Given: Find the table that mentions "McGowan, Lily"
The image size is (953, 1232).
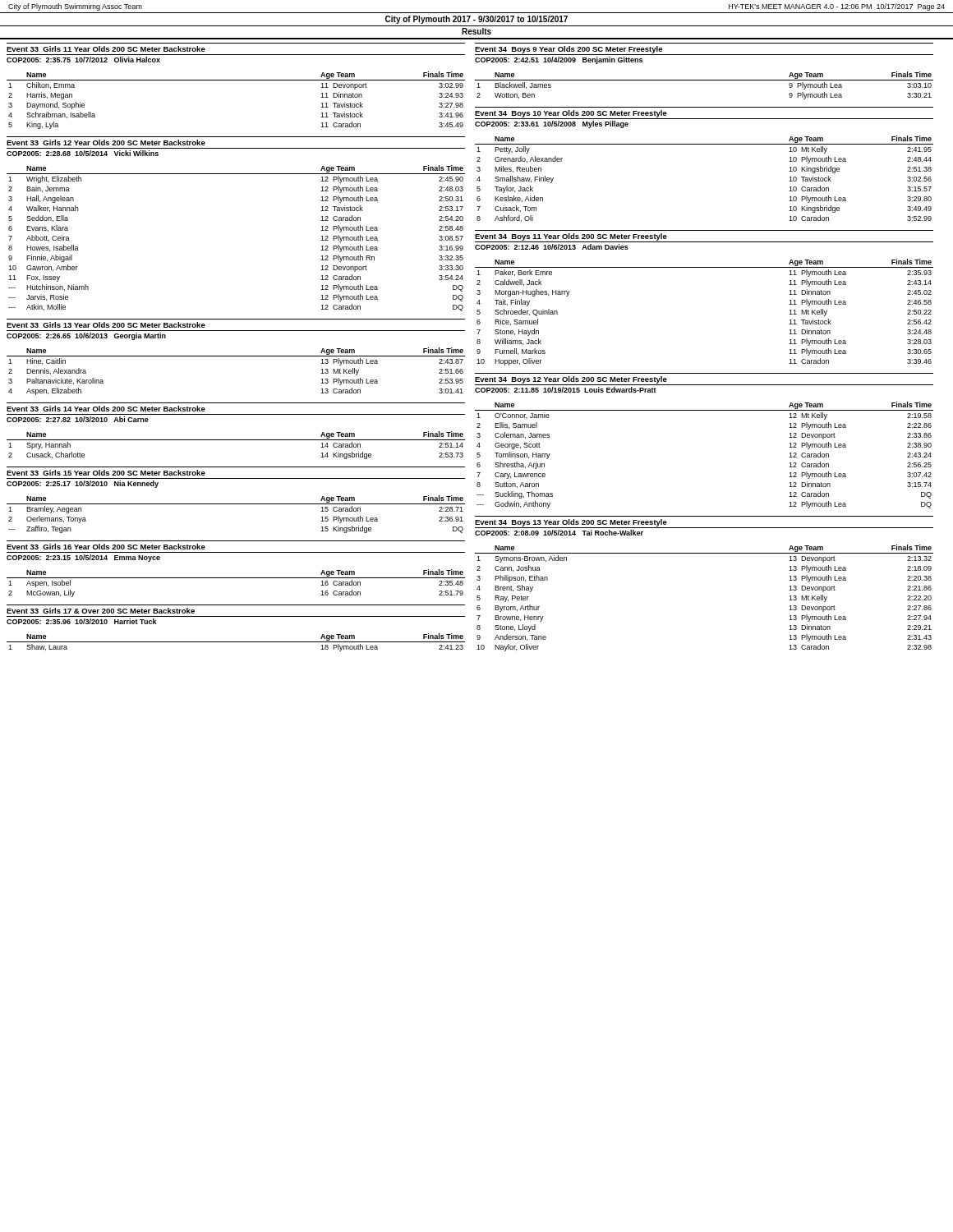Looking at the screenshot, I should click(236, 583).
